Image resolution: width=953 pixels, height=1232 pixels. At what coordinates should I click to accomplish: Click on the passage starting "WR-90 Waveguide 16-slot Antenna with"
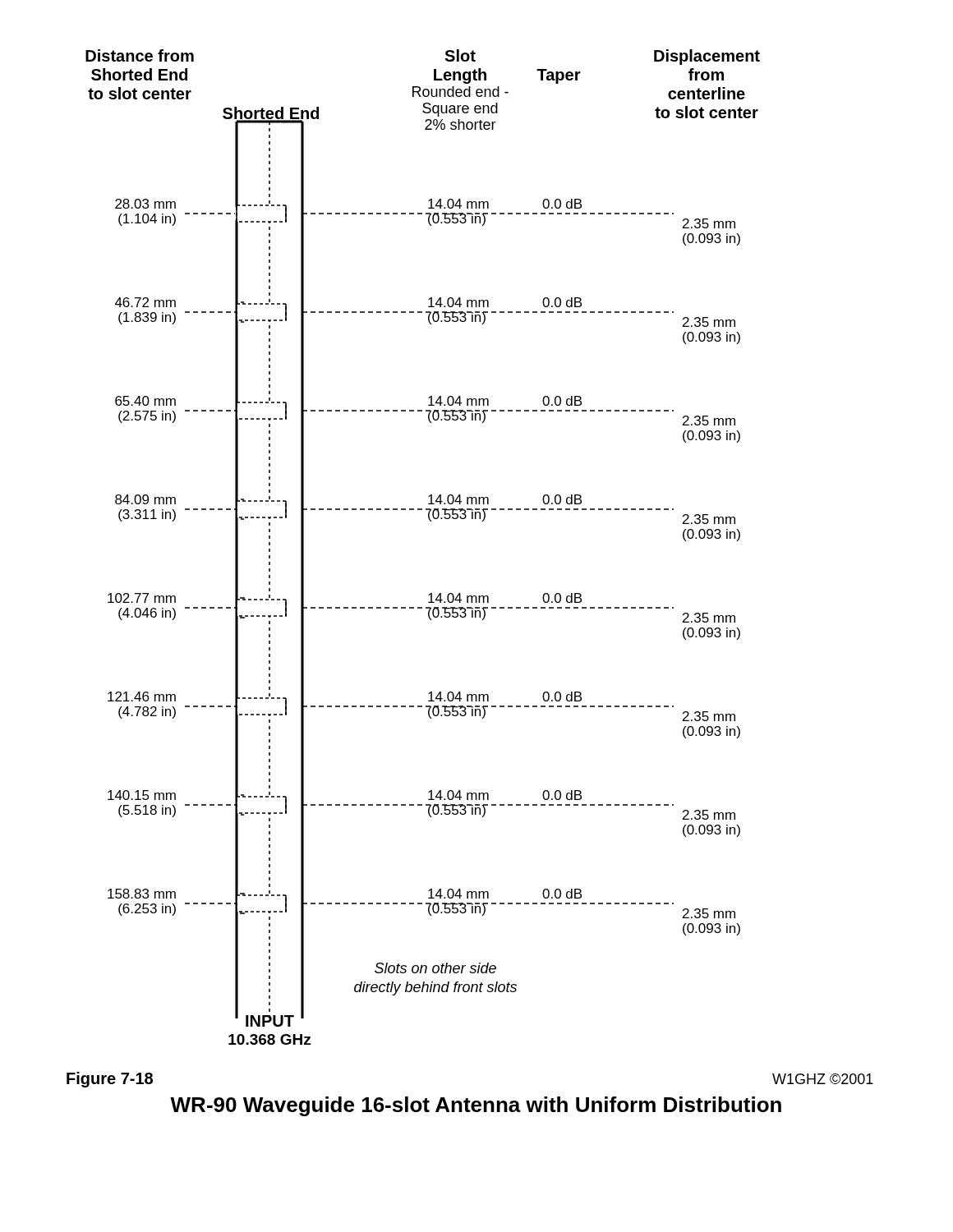click(476, 1105)
